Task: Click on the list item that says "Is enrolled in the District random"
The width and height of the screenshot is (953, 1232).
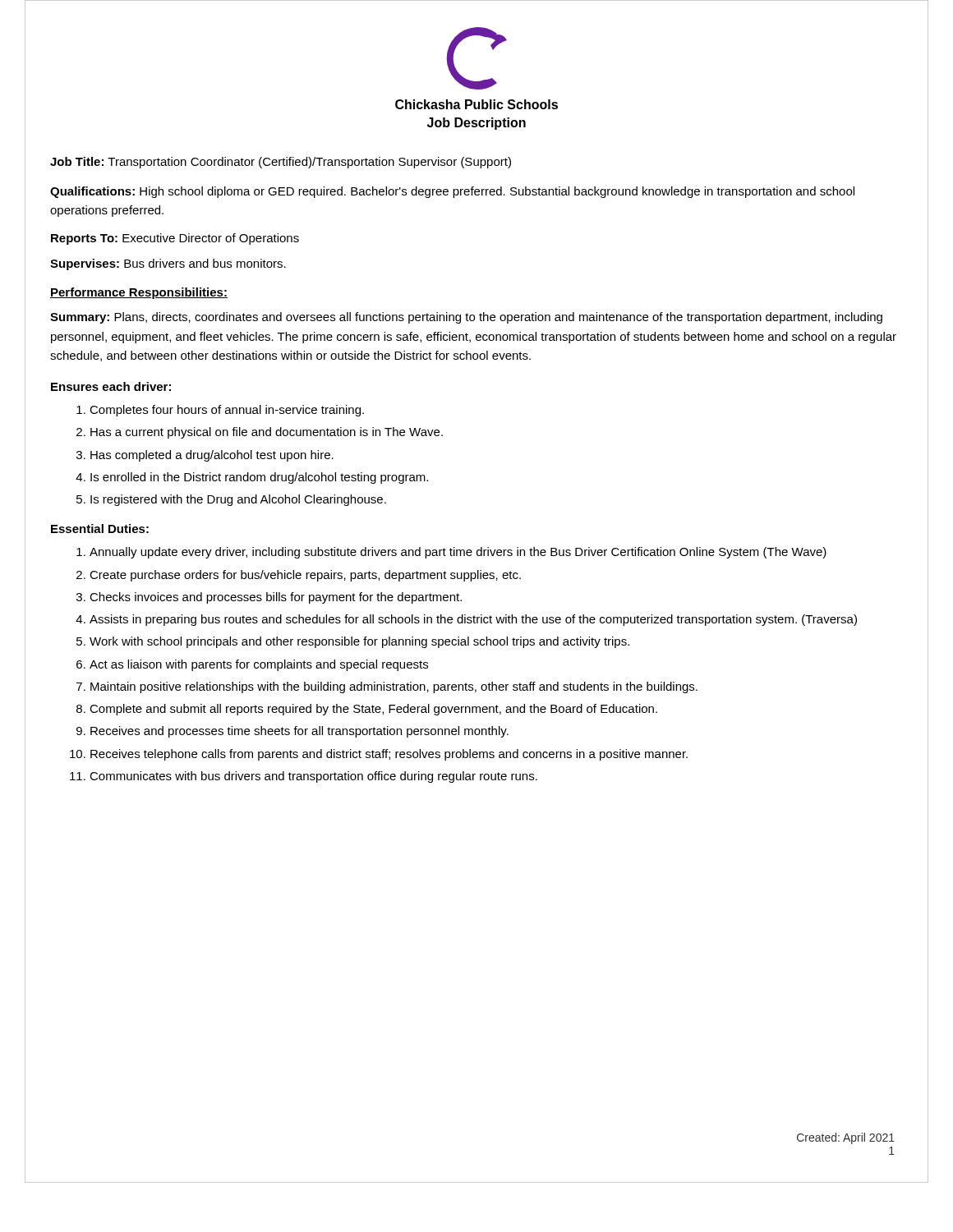Action: 259,477
